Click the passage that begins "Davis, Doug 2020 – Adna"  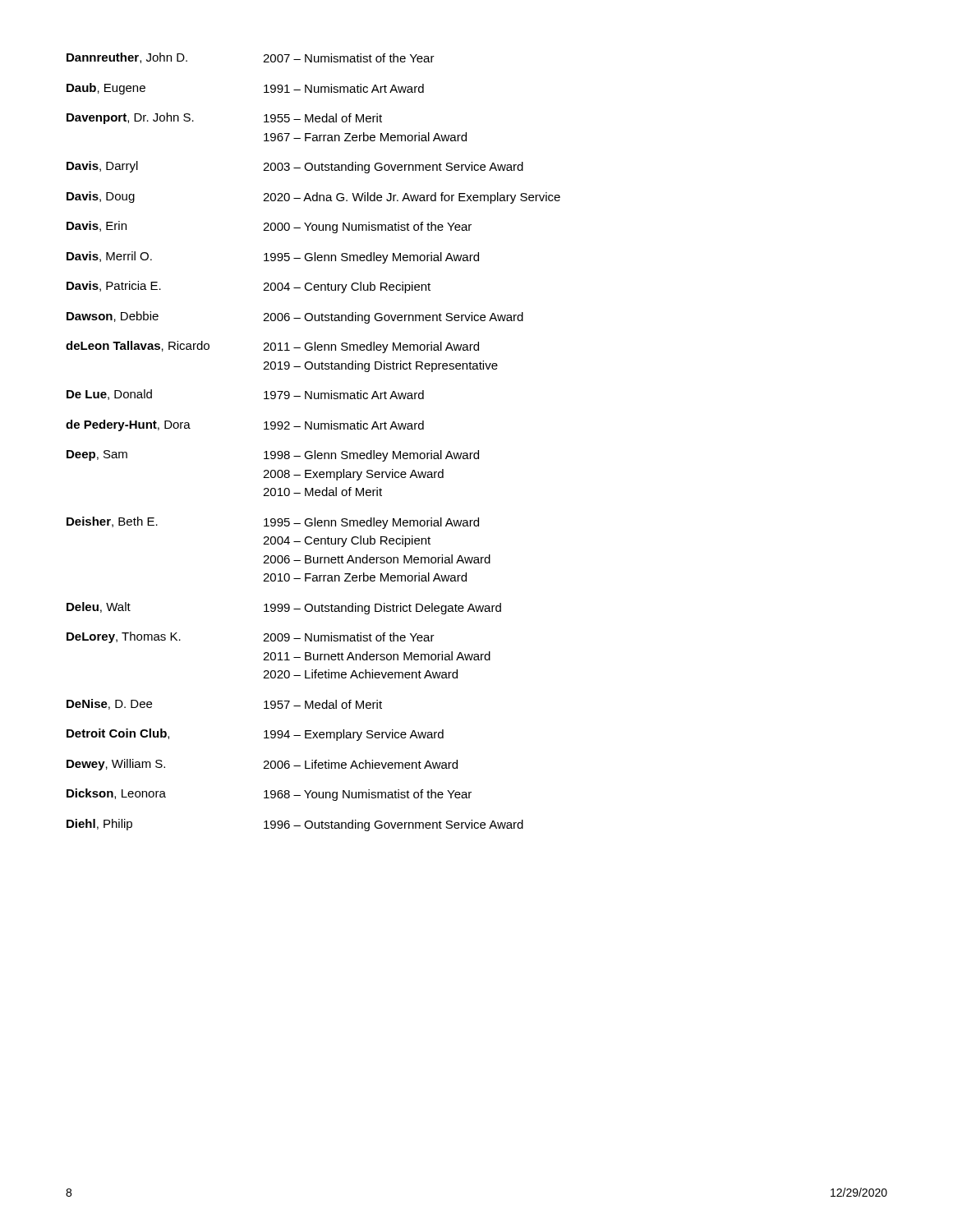tap(476, 197)
